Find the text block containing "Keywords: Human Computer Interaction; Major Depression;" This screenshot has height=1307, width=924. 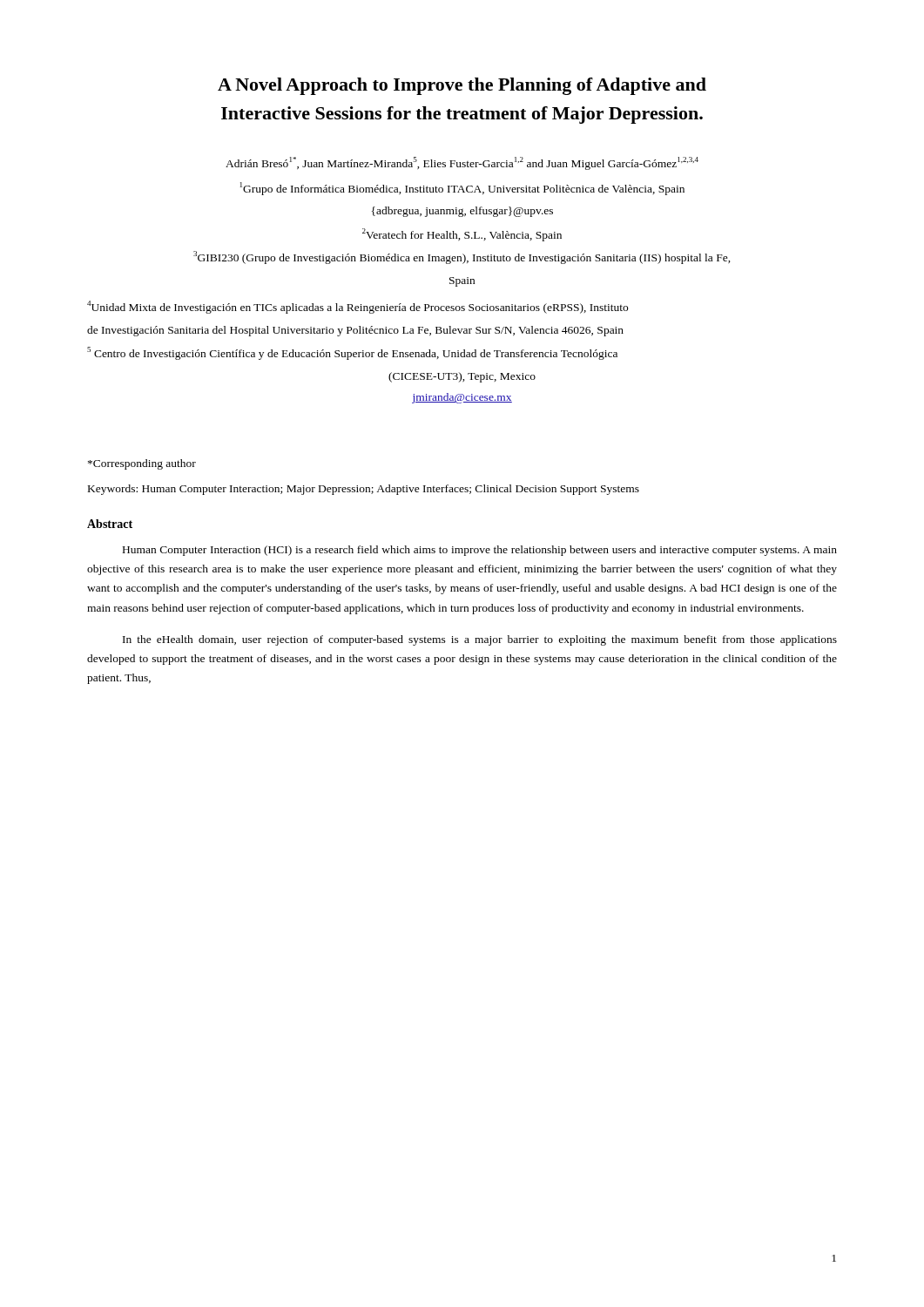[363, 489]
